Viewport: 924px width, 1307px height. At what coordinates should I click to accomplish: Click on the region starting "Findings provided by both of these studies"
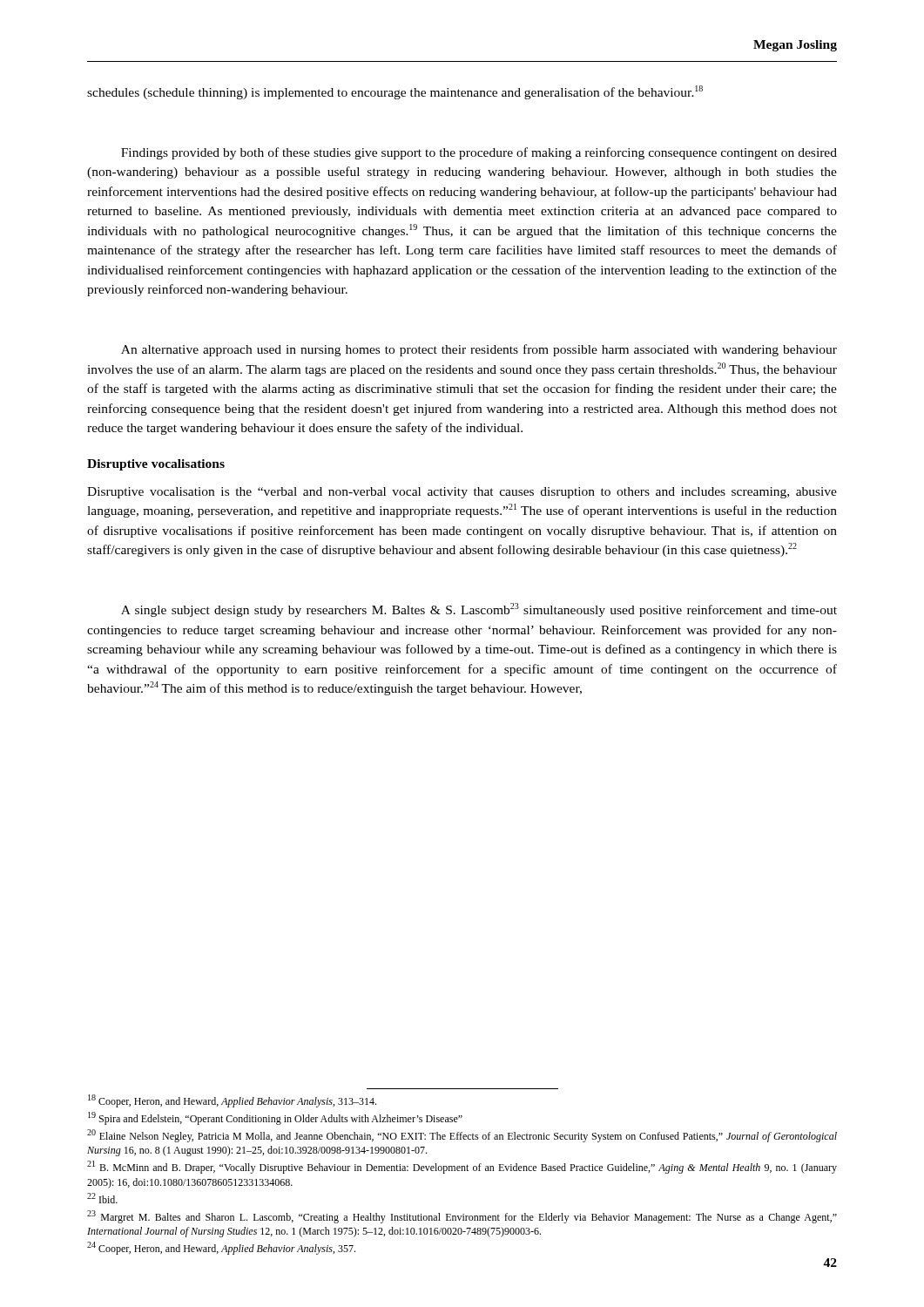pyautogui.click(x=462, y=221)
